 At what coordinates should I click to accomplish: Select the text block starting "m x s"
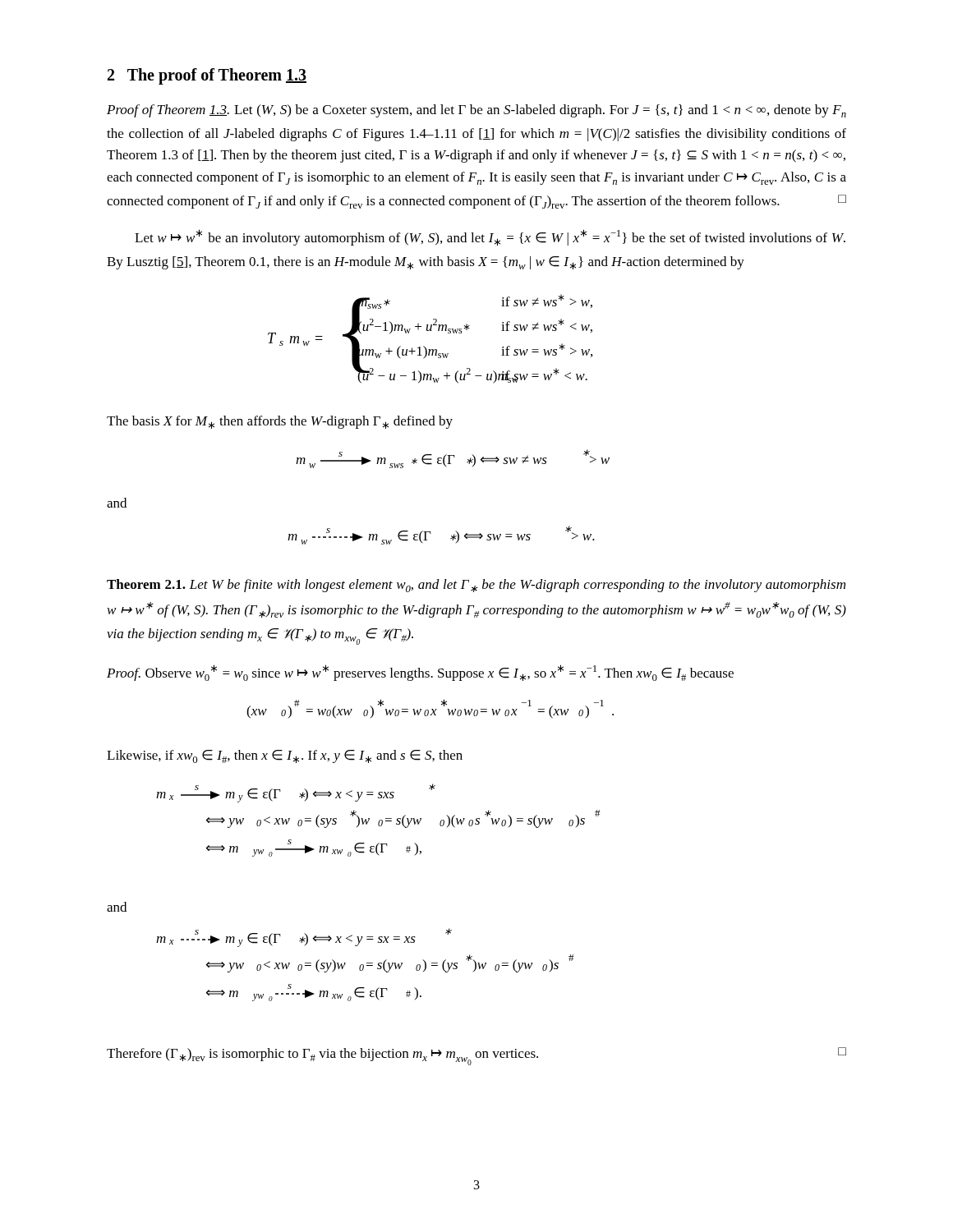click(x=403, y=834)
